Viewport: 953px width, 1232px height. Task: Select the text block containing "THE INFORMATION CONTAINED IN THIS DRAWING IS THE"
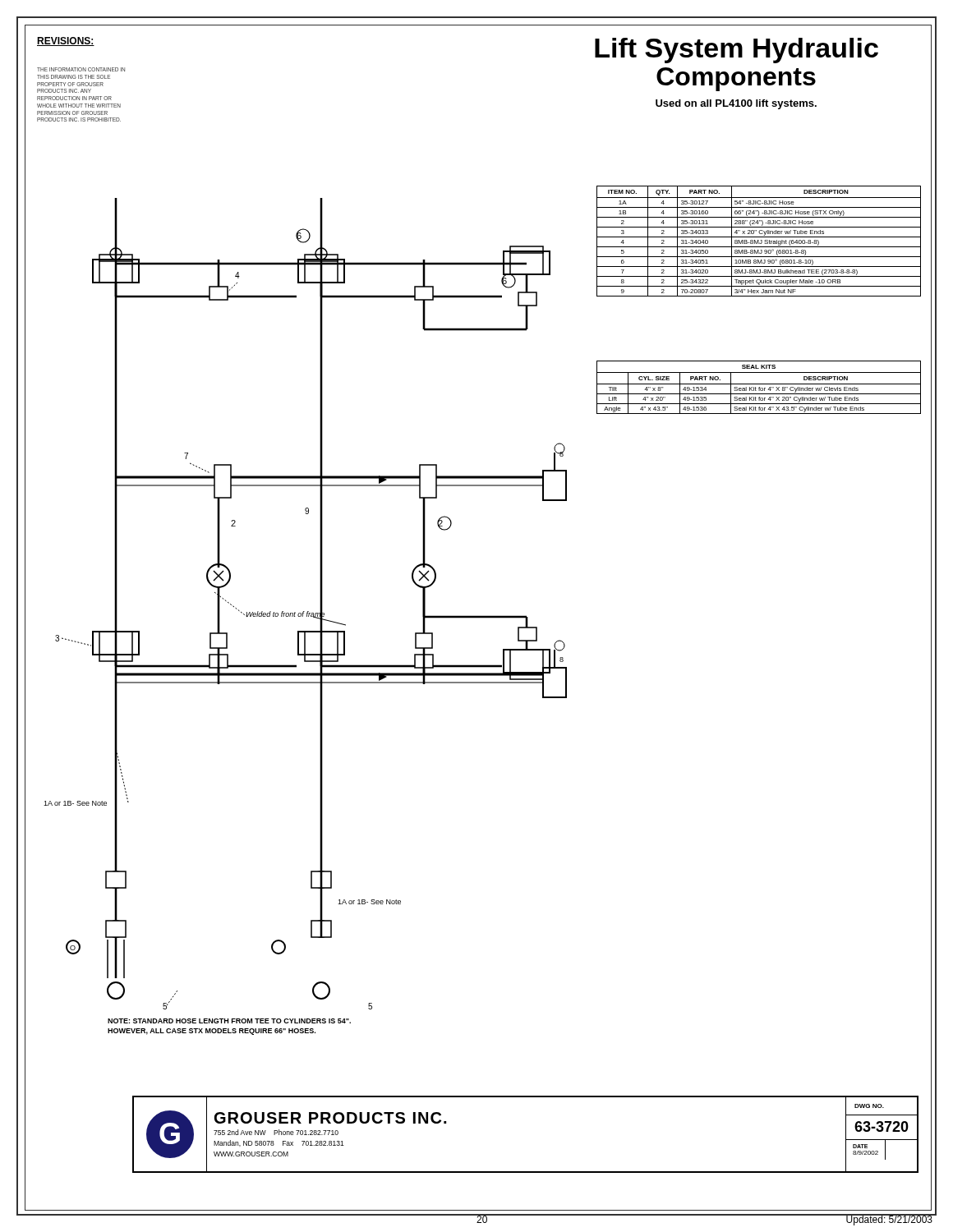[x=81, y=95]
